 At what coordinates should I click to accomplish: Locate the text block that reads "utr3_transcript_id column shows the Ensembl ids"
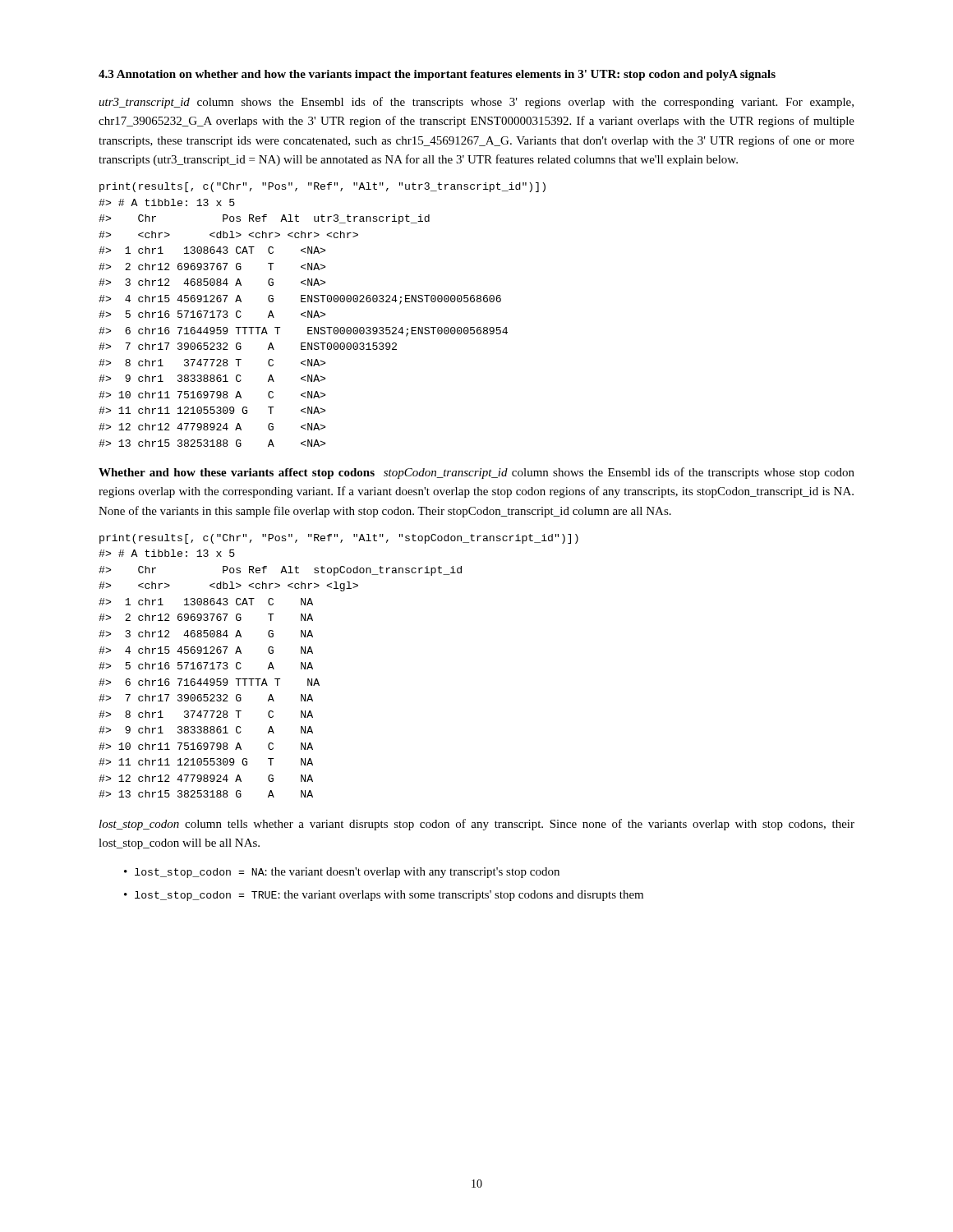click(476, 130)
